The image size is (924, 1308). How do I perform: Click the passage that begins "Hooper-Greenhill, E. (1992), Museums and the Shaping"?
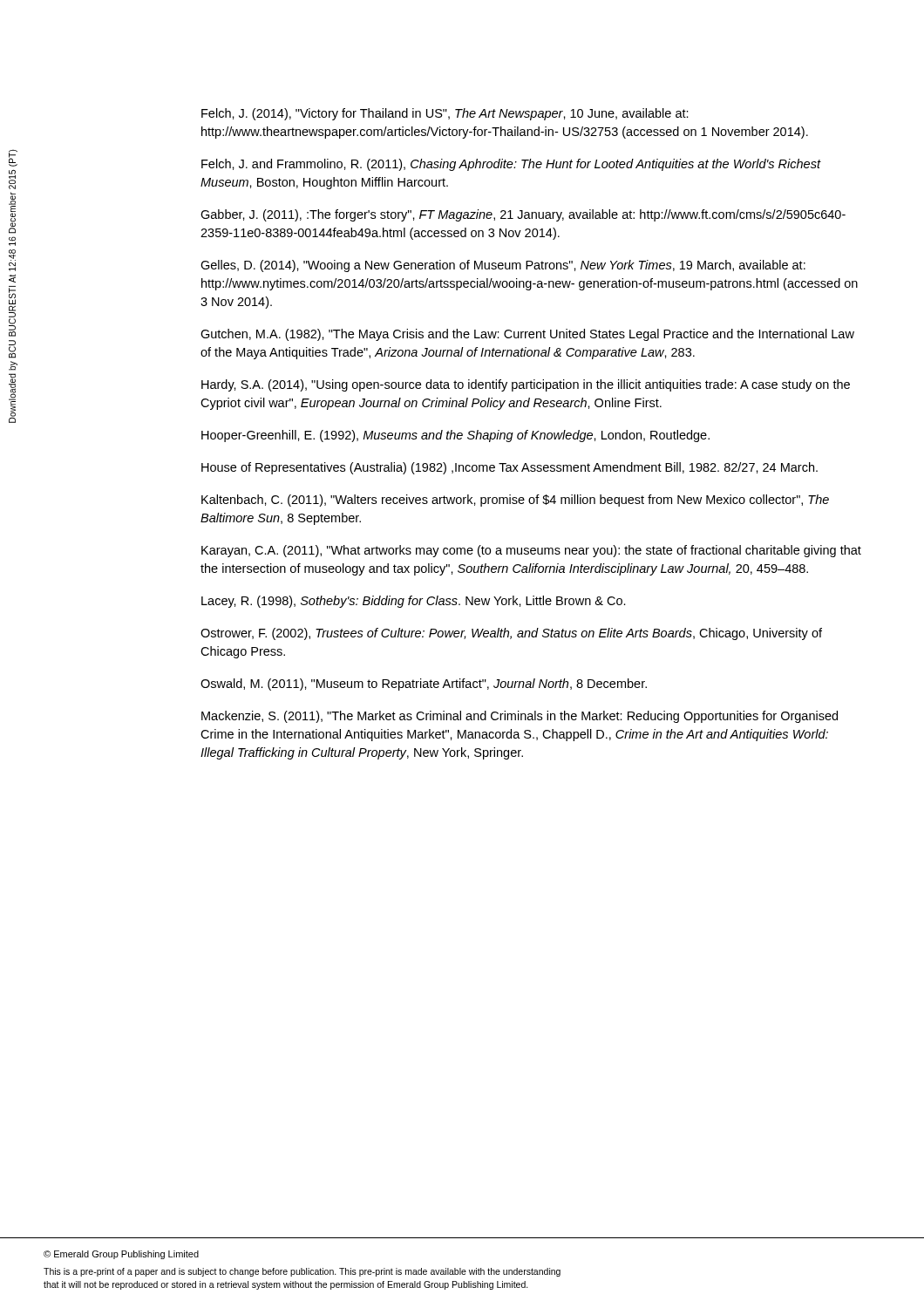tap(456, 435)
